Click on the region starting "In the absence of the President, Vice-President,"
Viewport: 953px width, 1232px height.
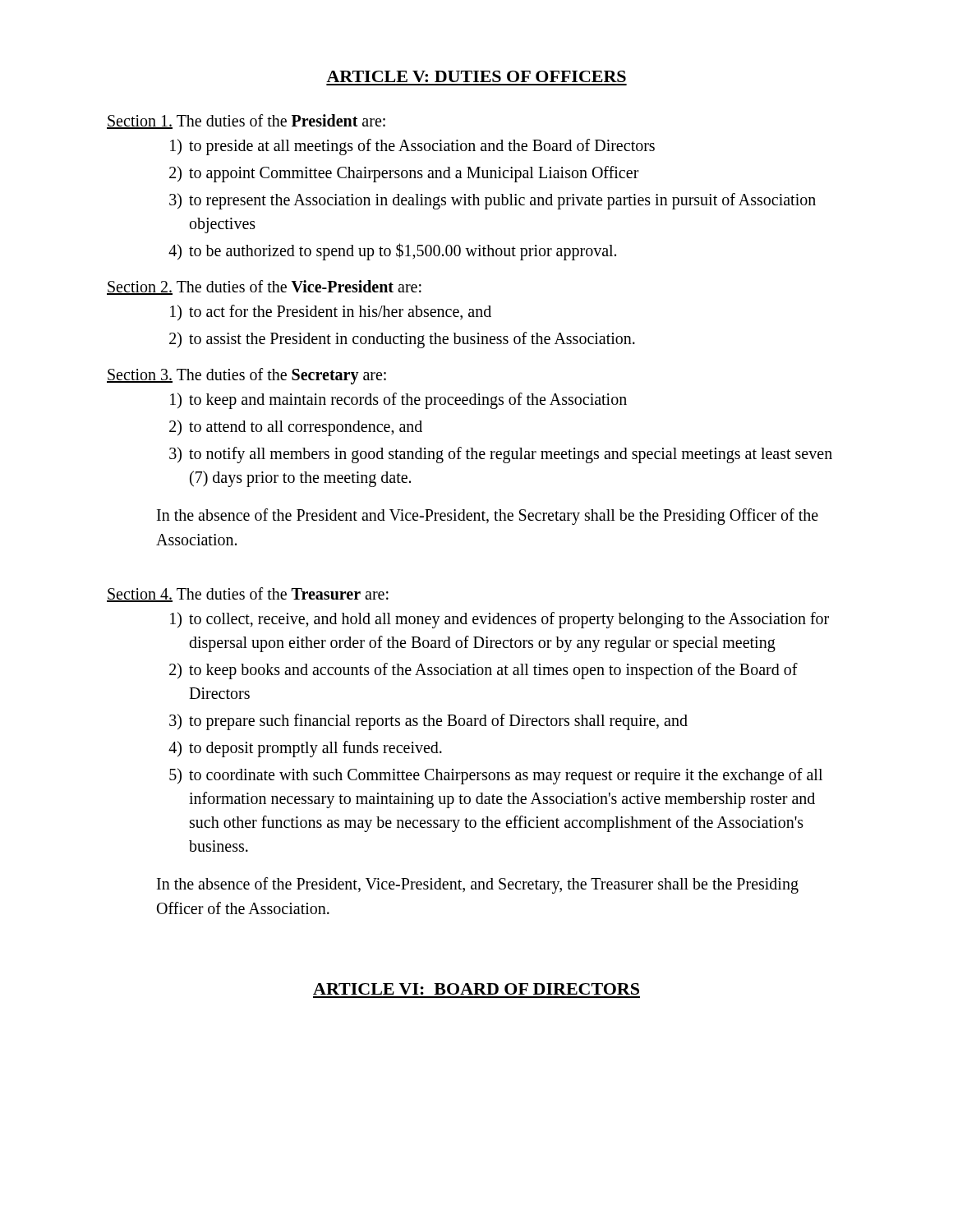coord(477,896)
